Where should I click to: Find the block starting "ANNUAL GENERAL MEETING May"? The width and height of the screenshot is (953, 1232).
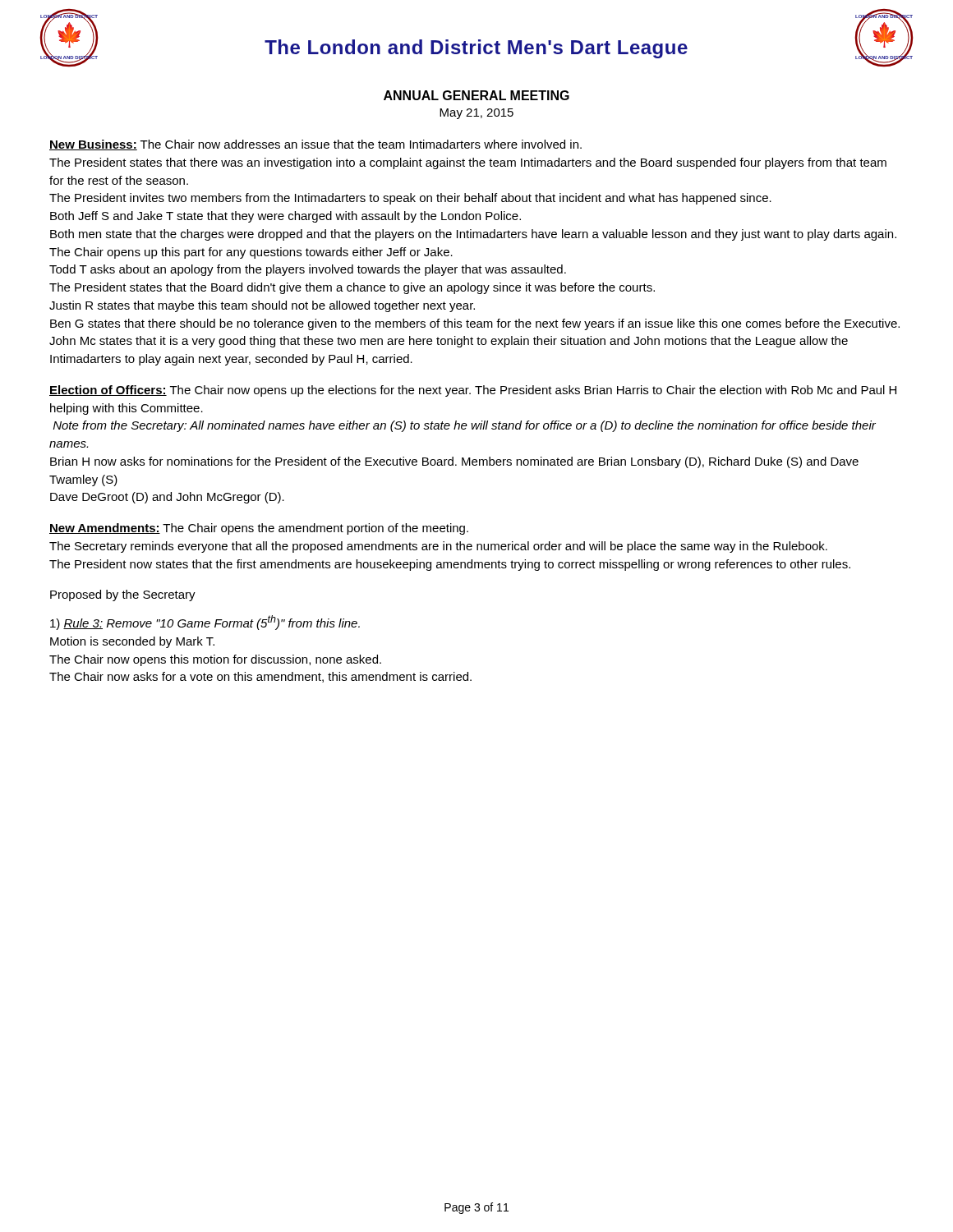click(x=476, y=104)
